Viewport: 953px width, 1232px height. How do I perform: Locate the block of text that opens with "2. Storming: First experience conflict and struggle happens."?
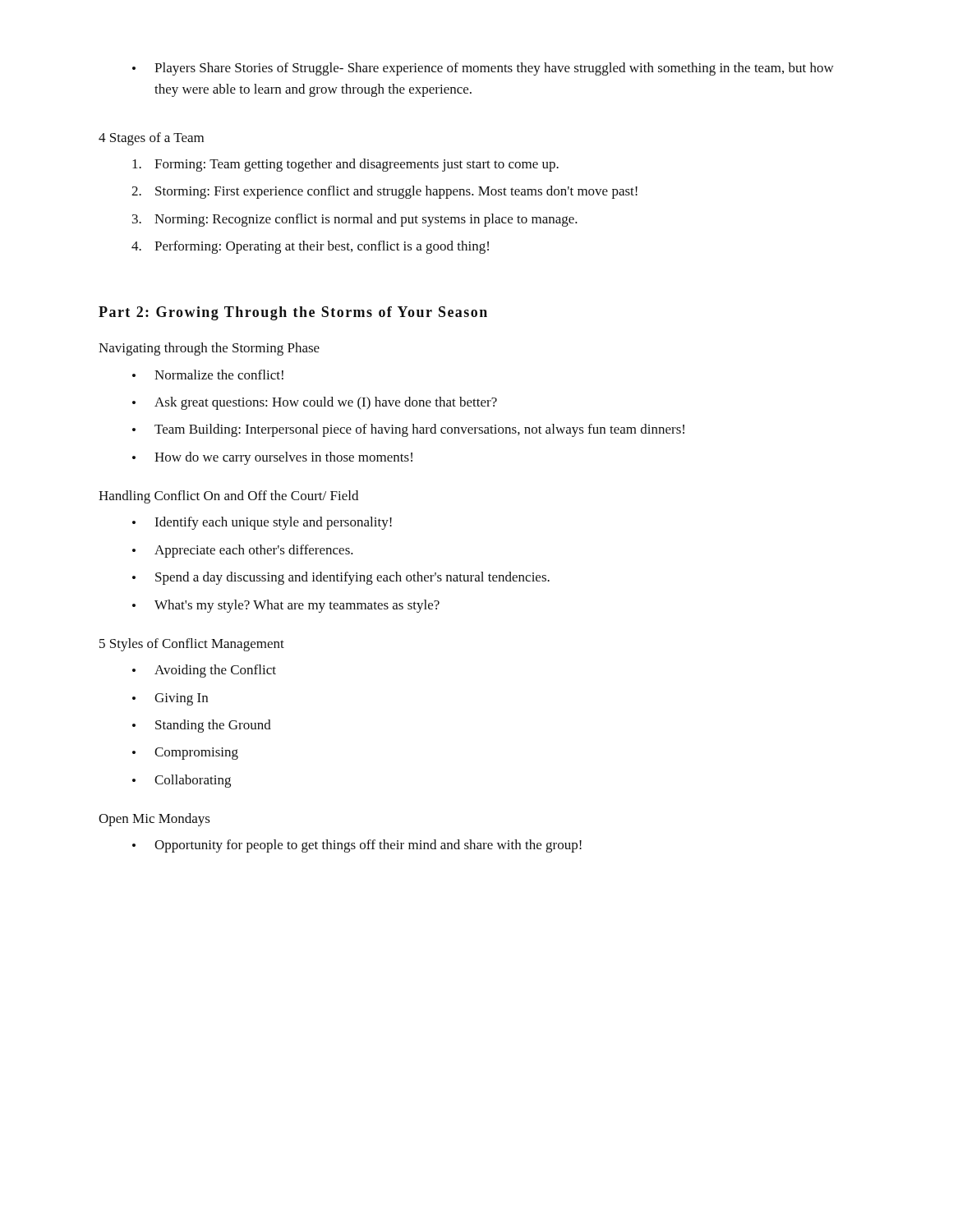point(493,192)
